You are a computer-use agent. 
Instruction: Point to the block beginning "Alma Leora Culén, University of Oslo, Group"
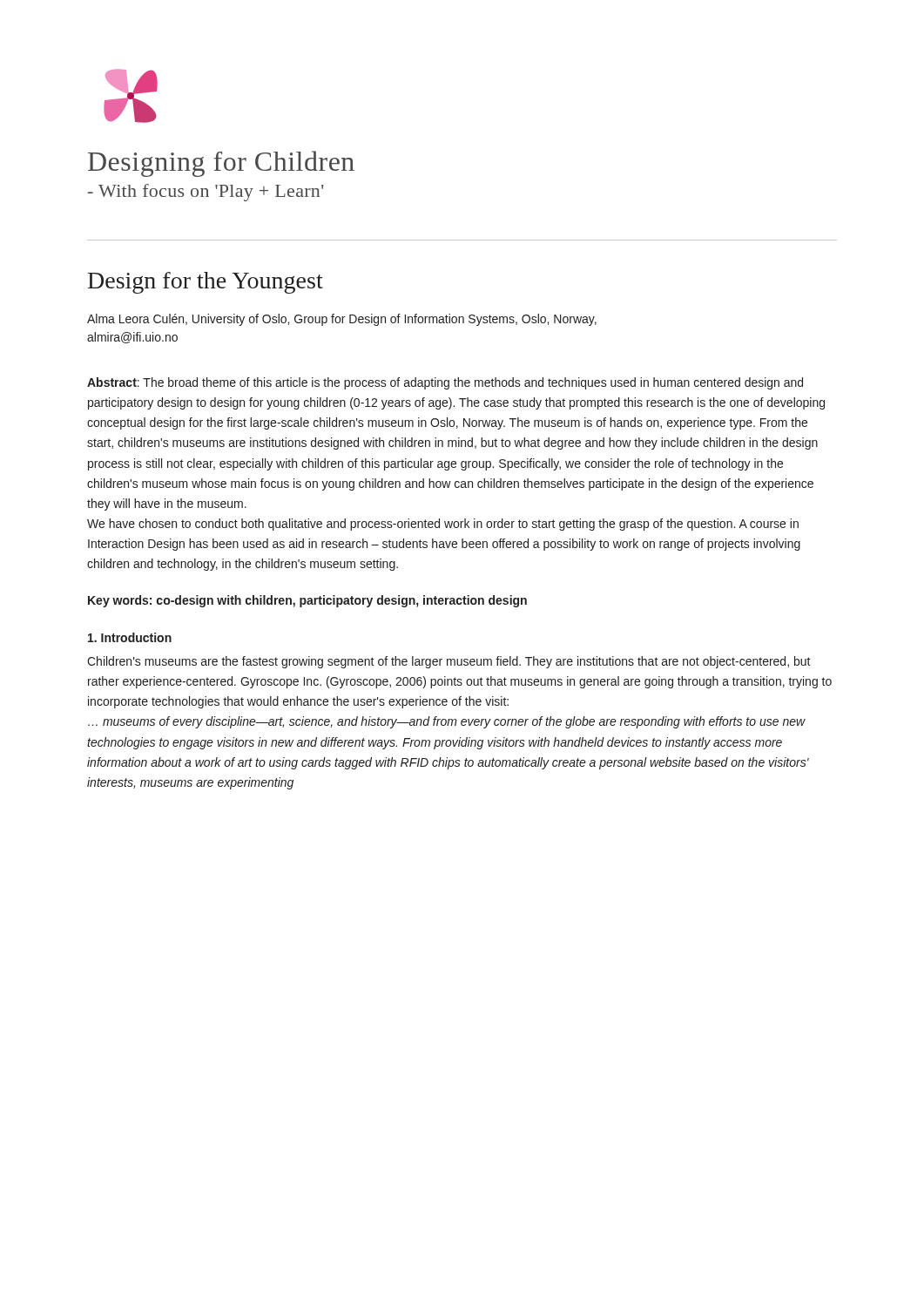coord(342,328)
